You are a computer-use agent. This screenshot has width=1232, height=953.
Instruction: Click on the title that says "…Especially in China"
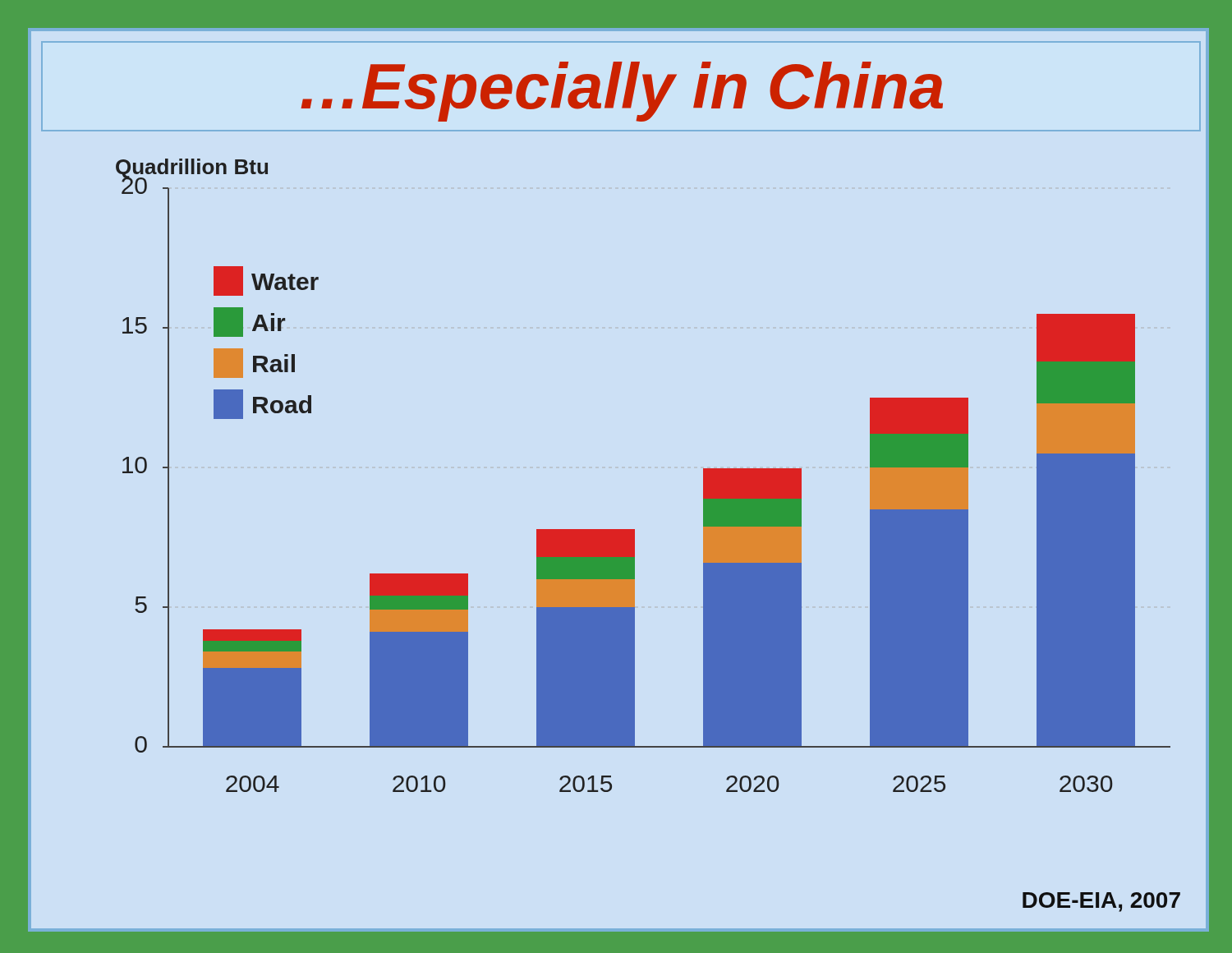pyautogui.click(x=621, y=86)
